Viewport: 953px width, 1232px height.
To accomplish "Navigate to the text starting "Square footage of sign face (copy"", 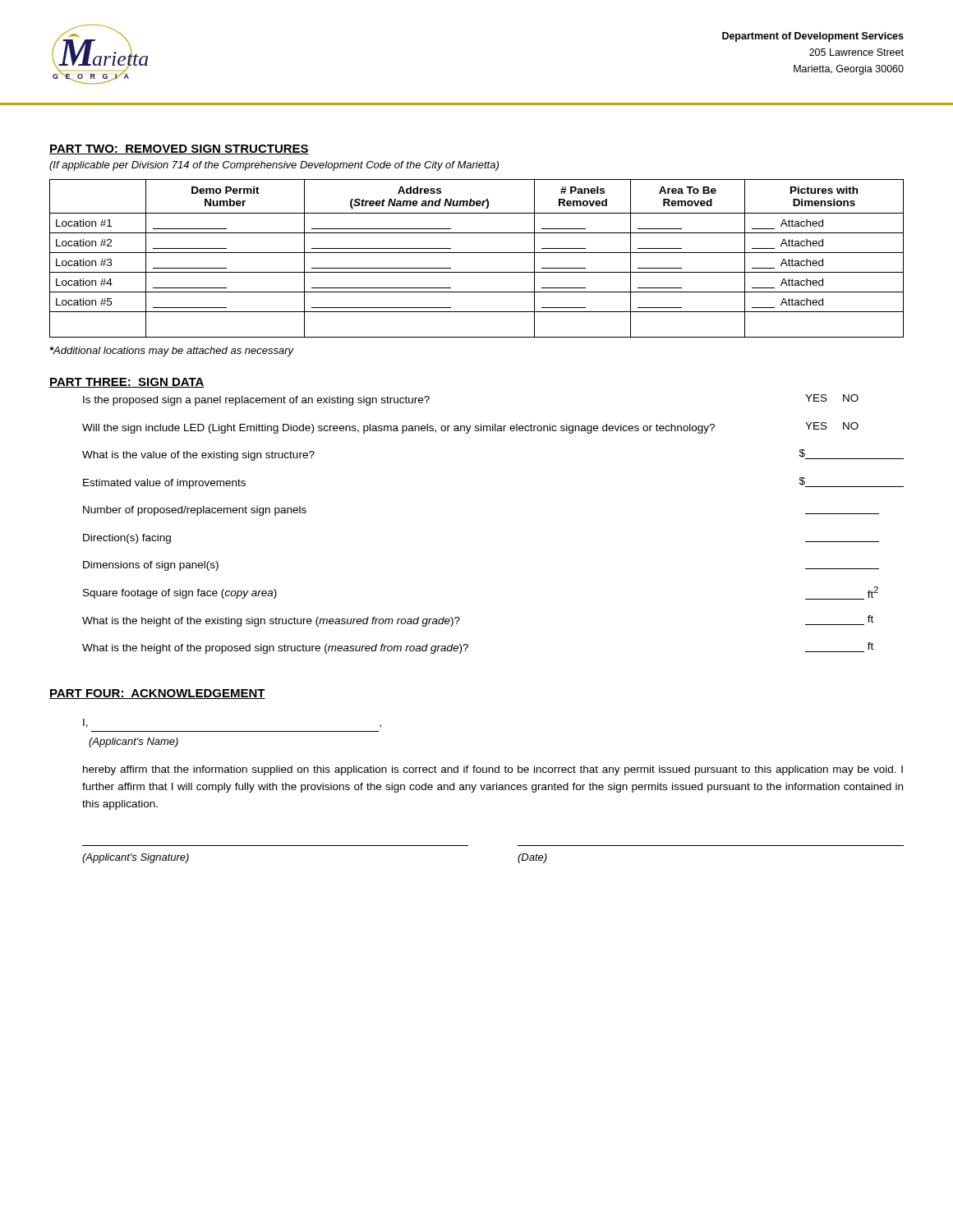I will [180, 593].
